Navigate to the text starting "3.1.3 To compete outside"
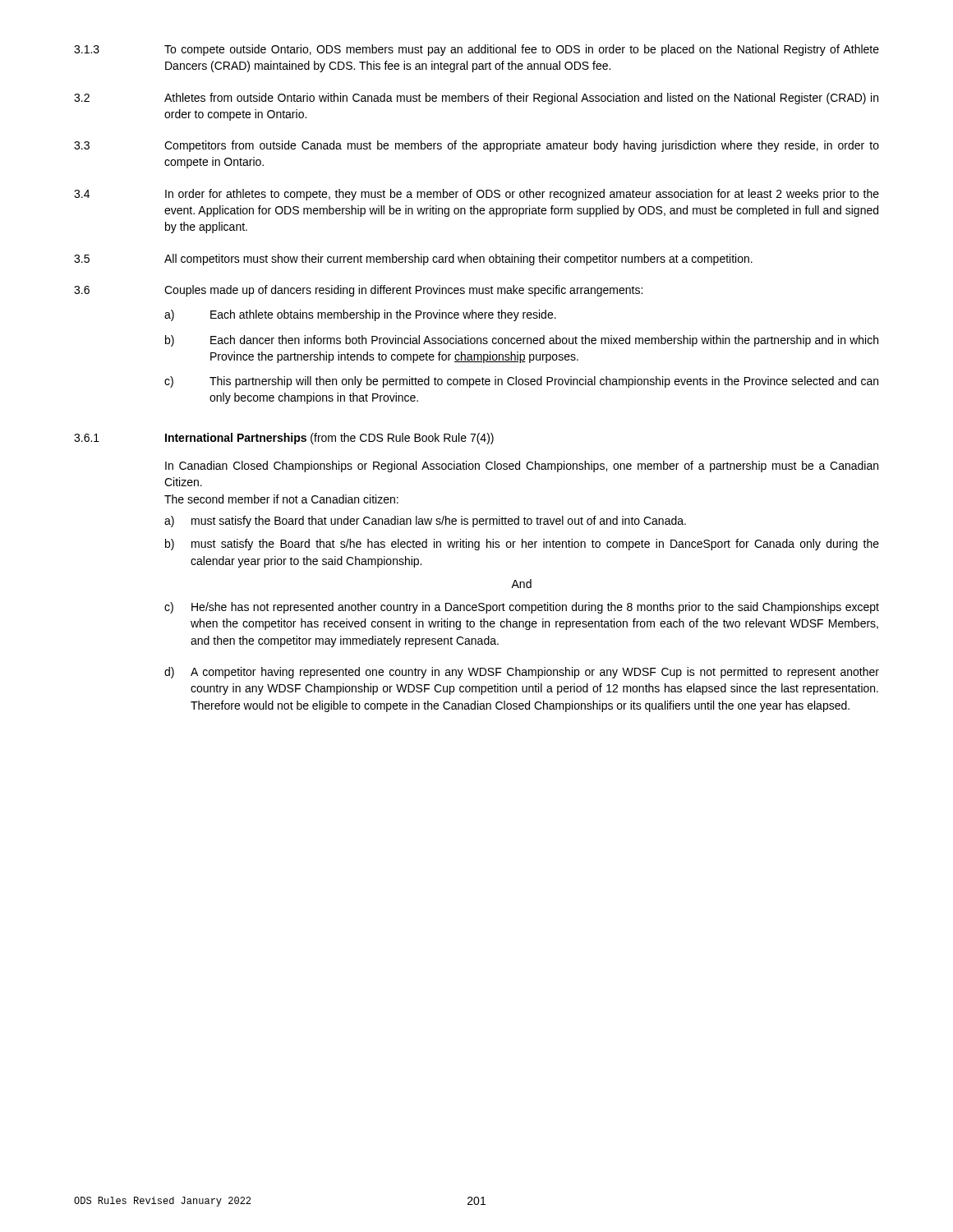The height and width of the screenshot is (1232, 953). tap(476, 58)
